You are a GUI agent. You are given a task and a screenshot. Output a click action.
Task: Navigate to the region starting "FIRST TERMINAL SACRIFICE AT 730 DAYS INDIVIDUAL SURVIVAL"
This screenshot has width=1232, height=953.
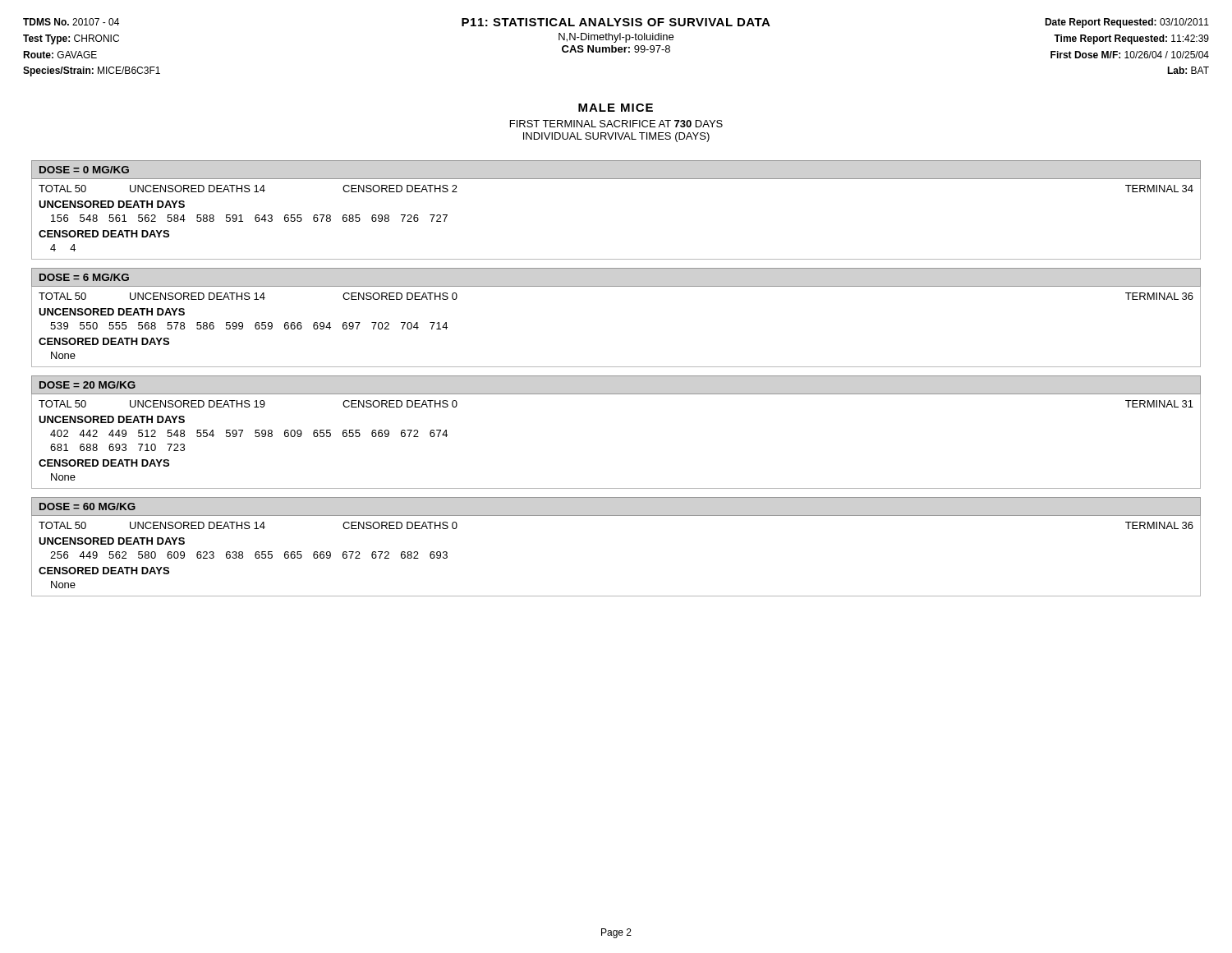[x=616, y=130]
